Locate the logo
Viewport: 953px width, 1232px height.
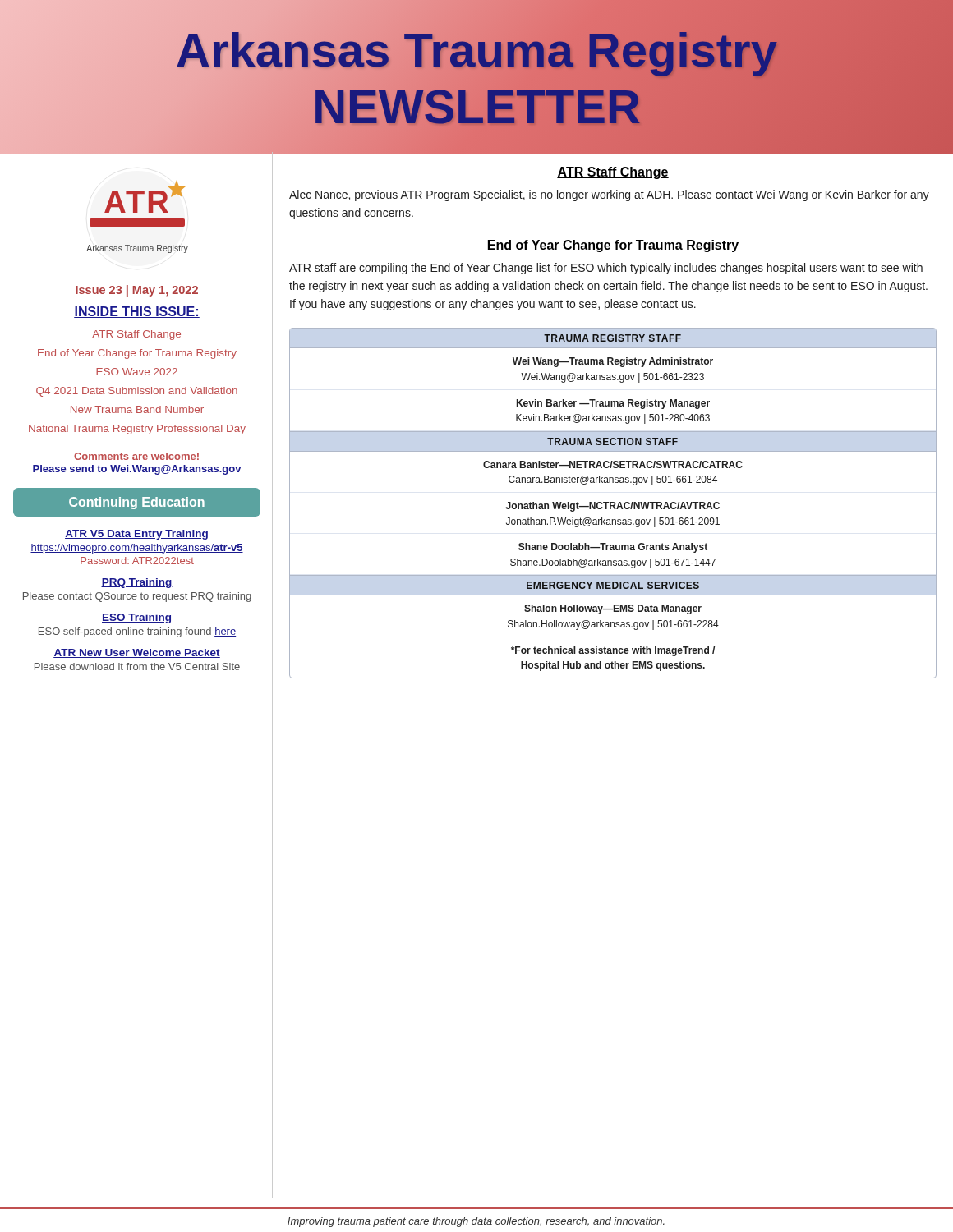click(137, 223)
